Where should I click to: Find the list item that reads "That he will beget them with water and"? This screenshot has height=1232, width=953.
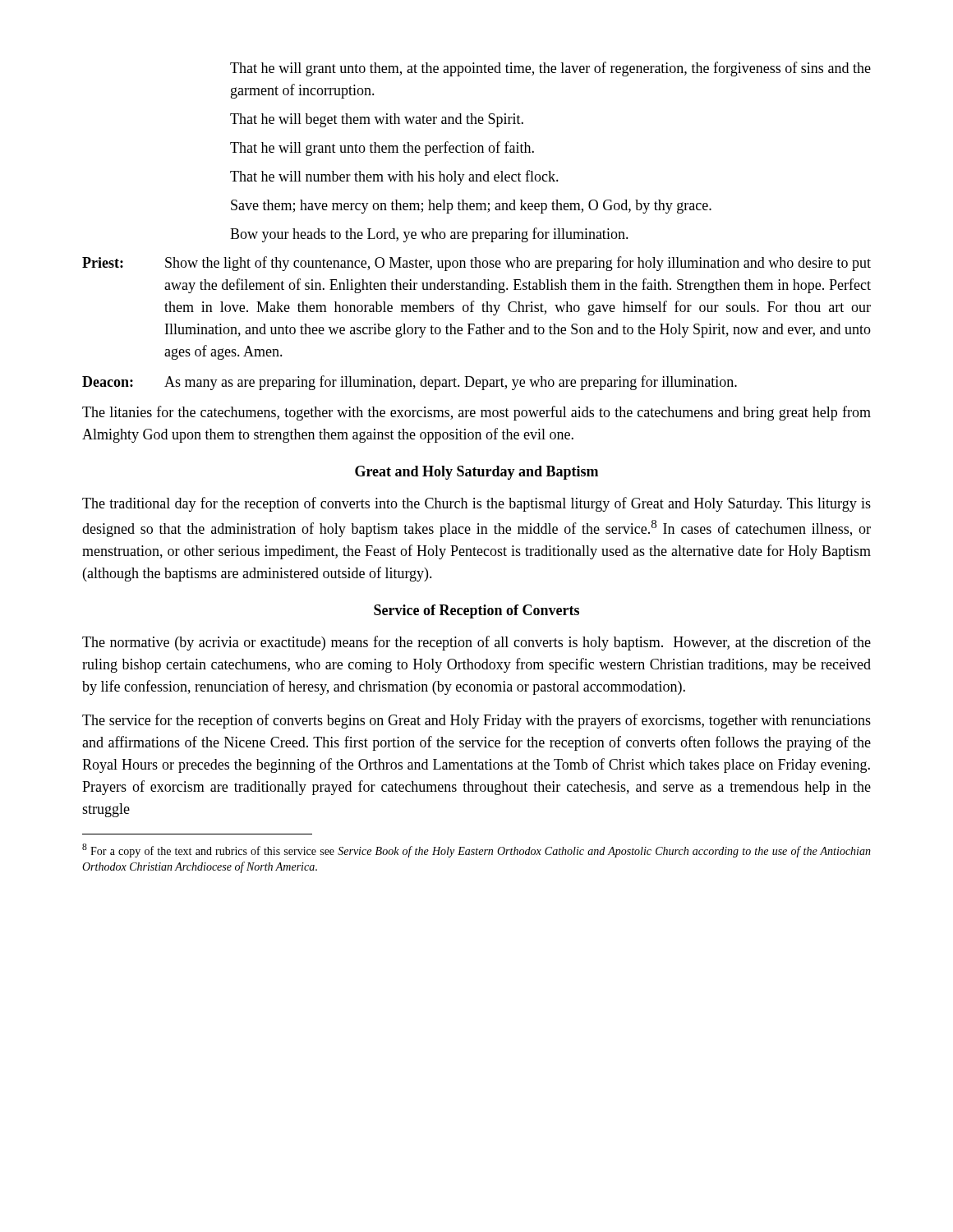pyautogui.click(x=377, y=120)
